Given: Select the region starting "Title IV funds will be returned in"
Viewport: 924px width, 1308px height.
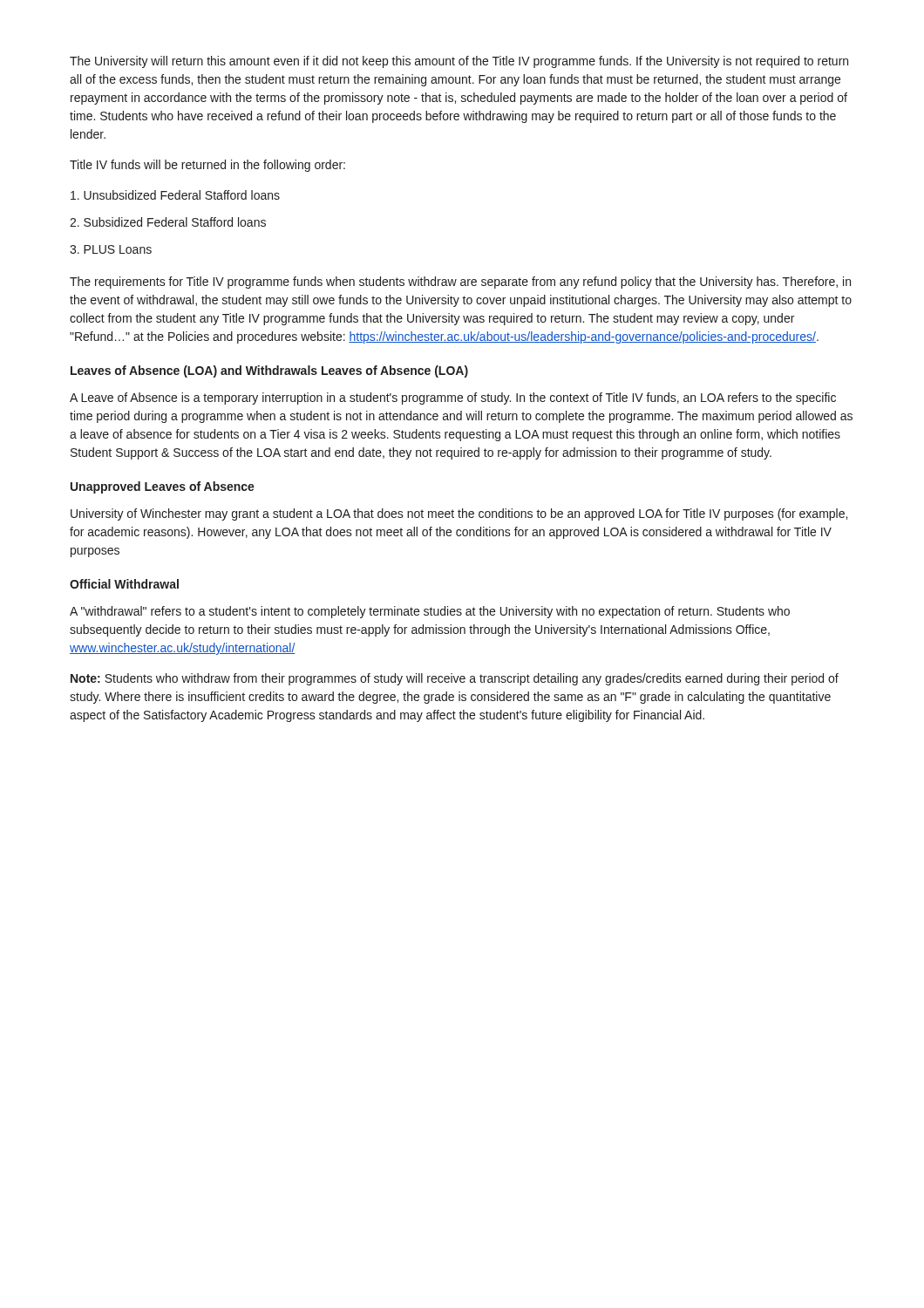Looking at the screenshot, I should click(207, 166).
